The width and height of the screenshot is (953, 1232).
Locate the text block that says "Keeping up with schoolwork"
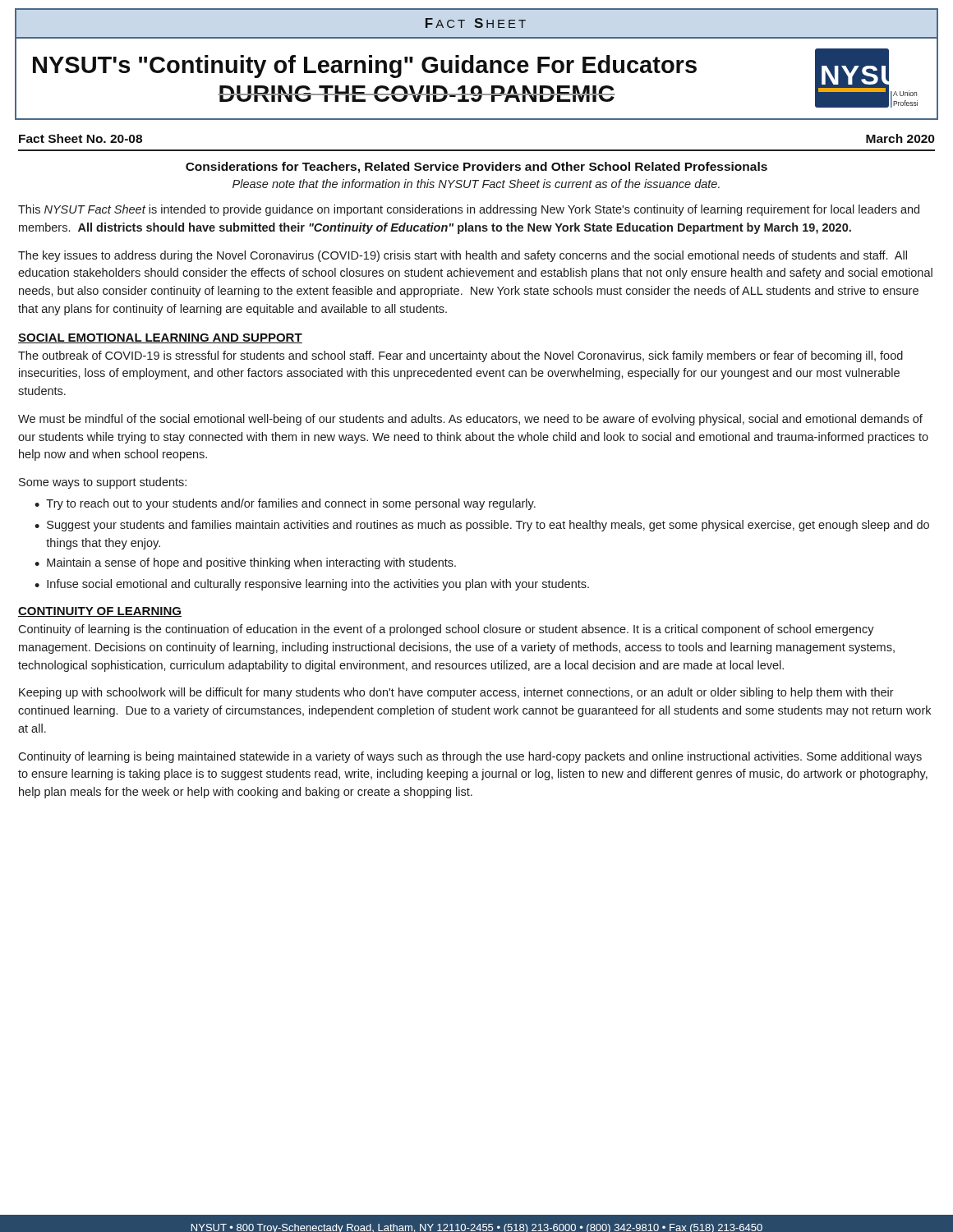tap(475, 711)
